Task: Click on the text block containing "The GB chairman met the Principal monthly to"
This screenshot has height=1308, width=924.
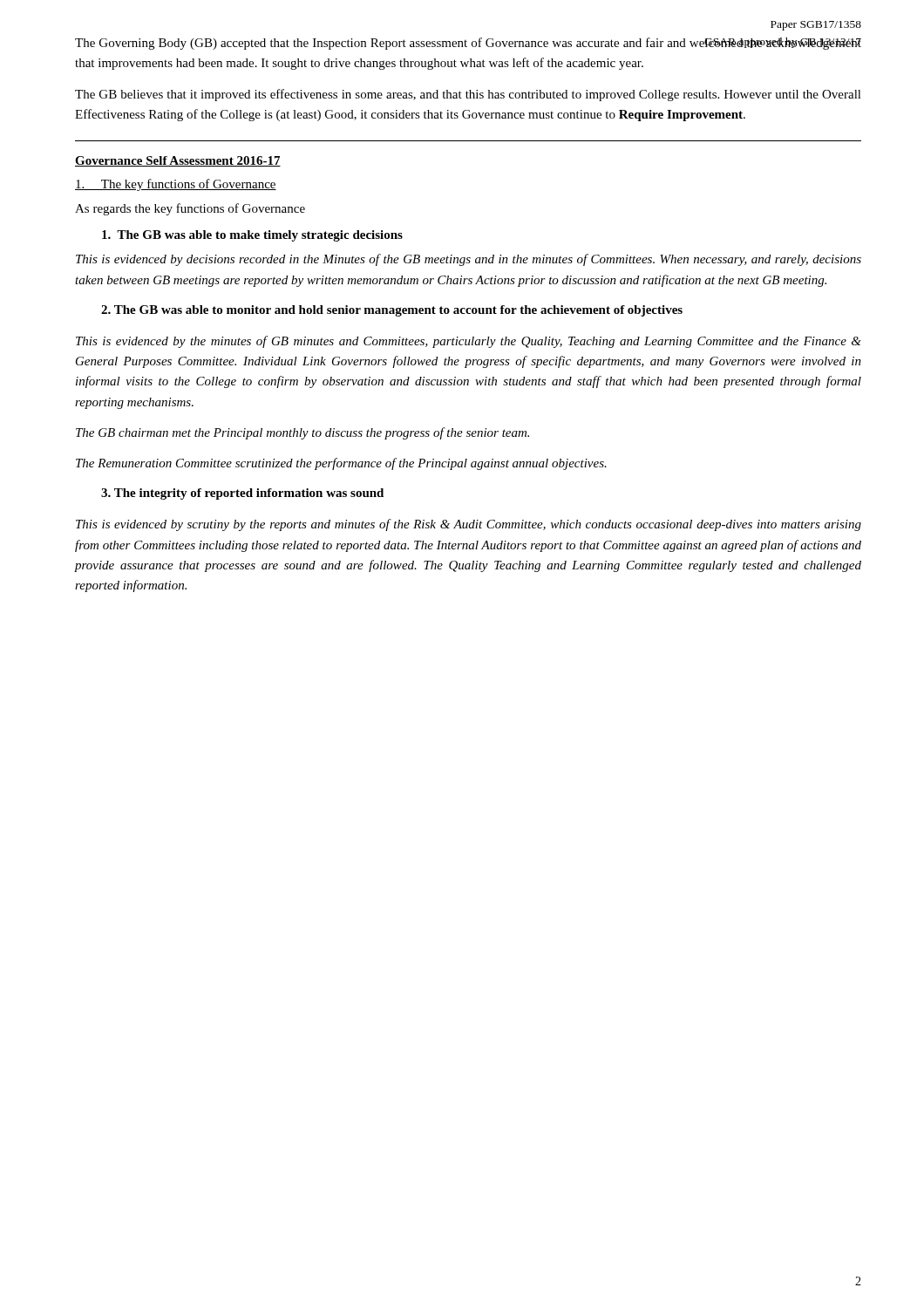Action: (x=303, y=432)
